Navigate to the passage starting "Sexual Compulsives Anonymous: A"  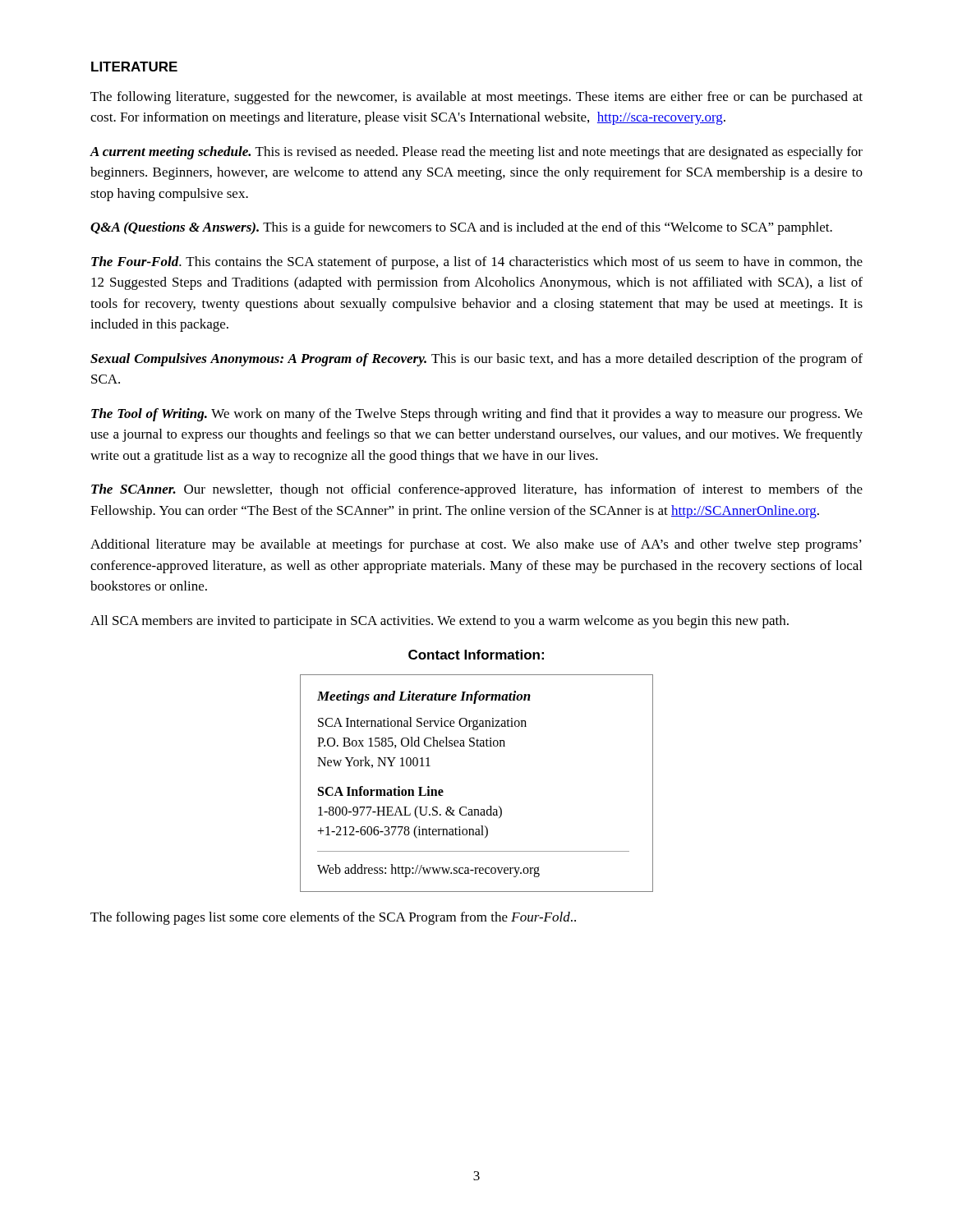tap(476, 369)
